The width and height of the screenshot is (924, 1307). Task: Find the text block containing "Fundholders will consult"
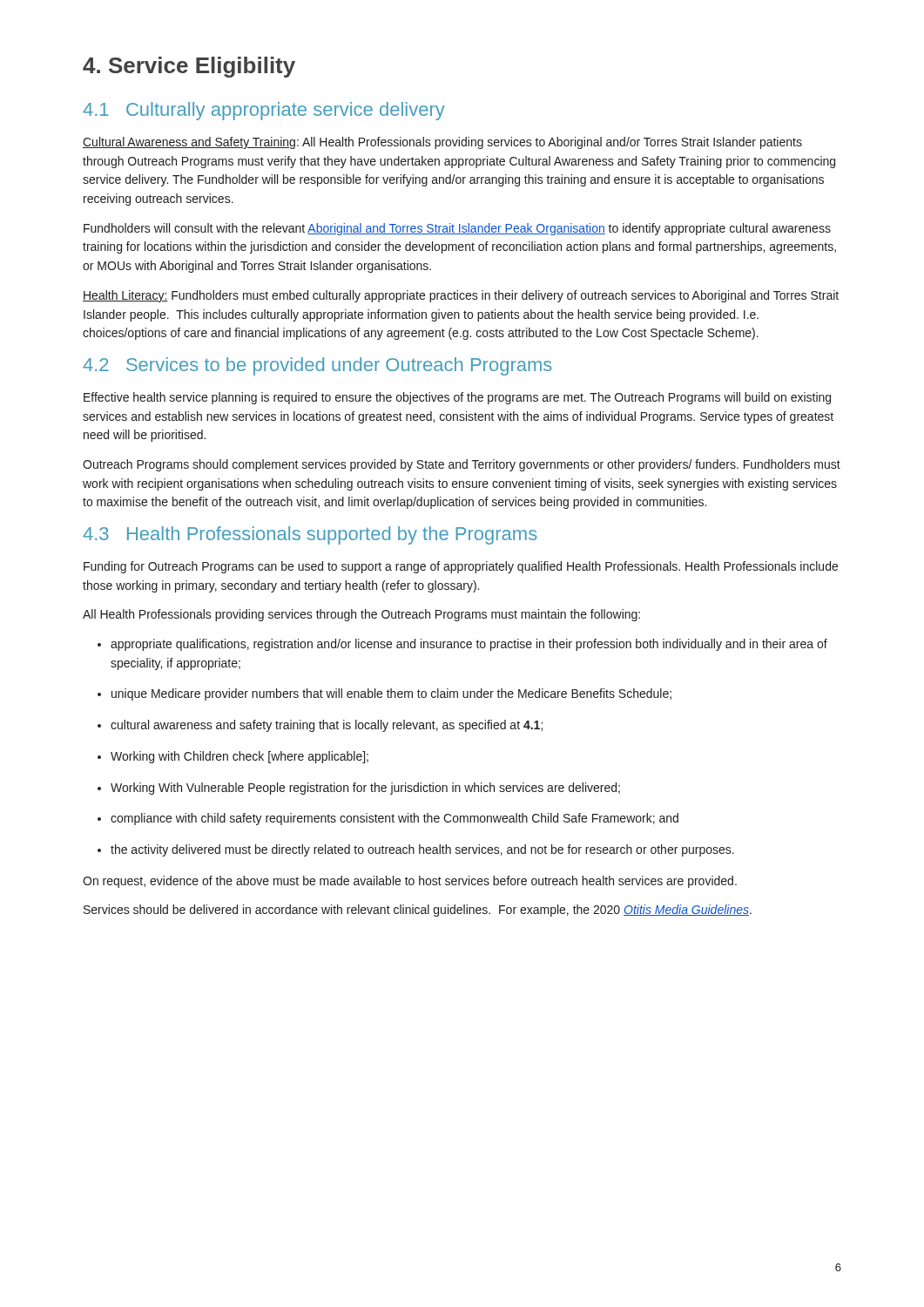pos(462,248)
